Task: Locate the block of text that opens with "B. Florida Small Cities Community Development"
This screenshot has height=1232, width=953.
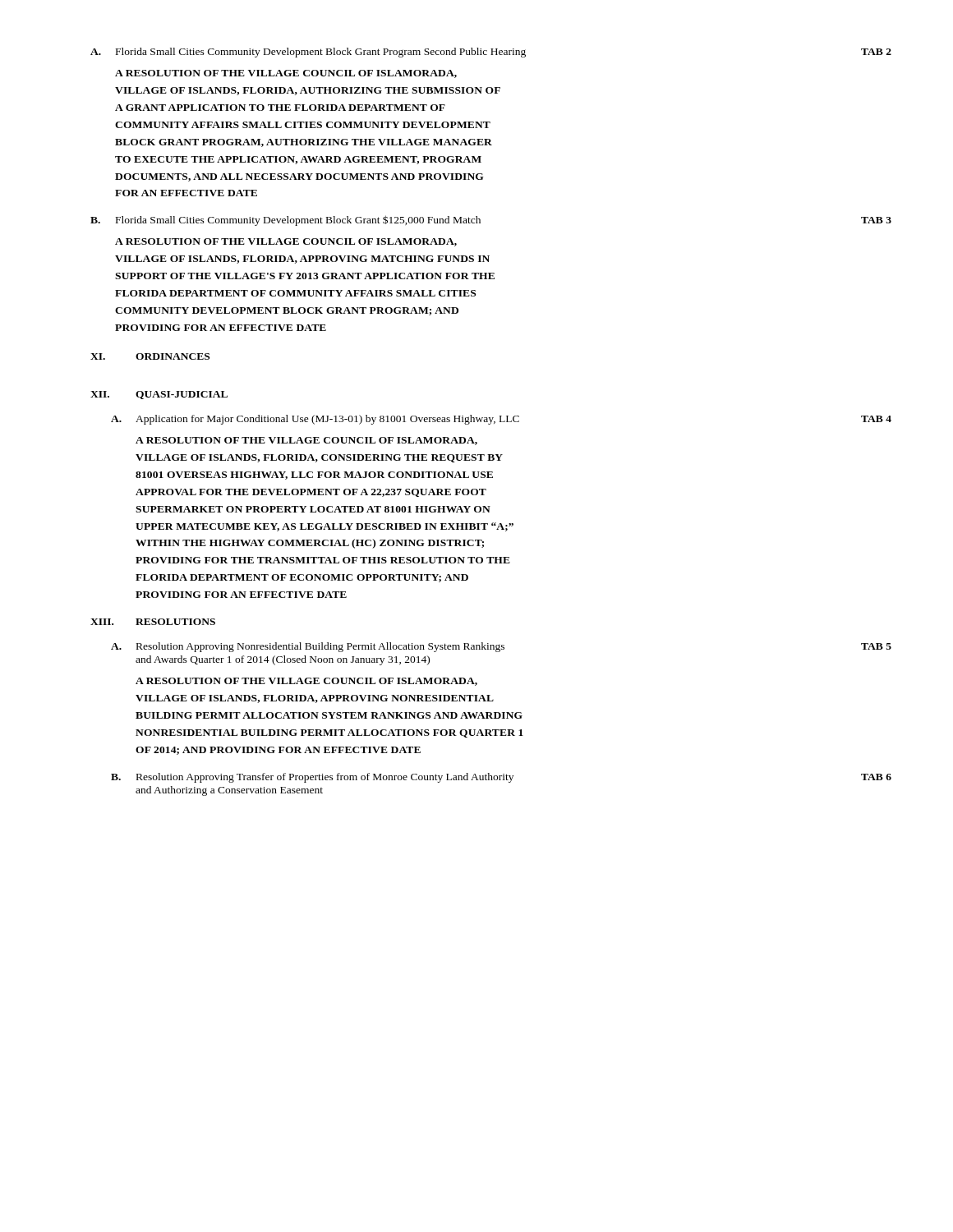Action: coord(491,220)
